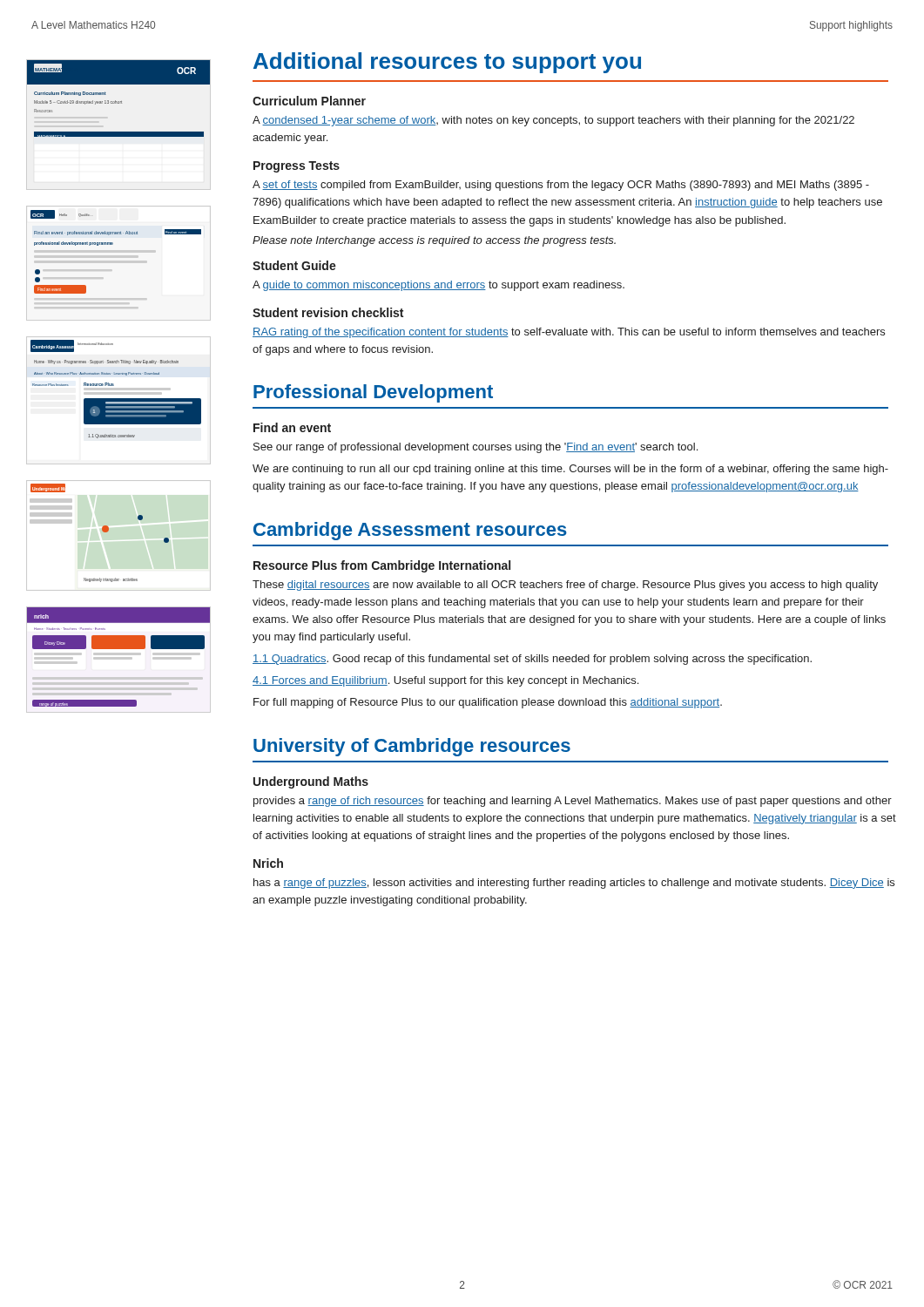Click the passage that begins "A set of tests compiled from ExamBuilder,"

pos(568,202)
